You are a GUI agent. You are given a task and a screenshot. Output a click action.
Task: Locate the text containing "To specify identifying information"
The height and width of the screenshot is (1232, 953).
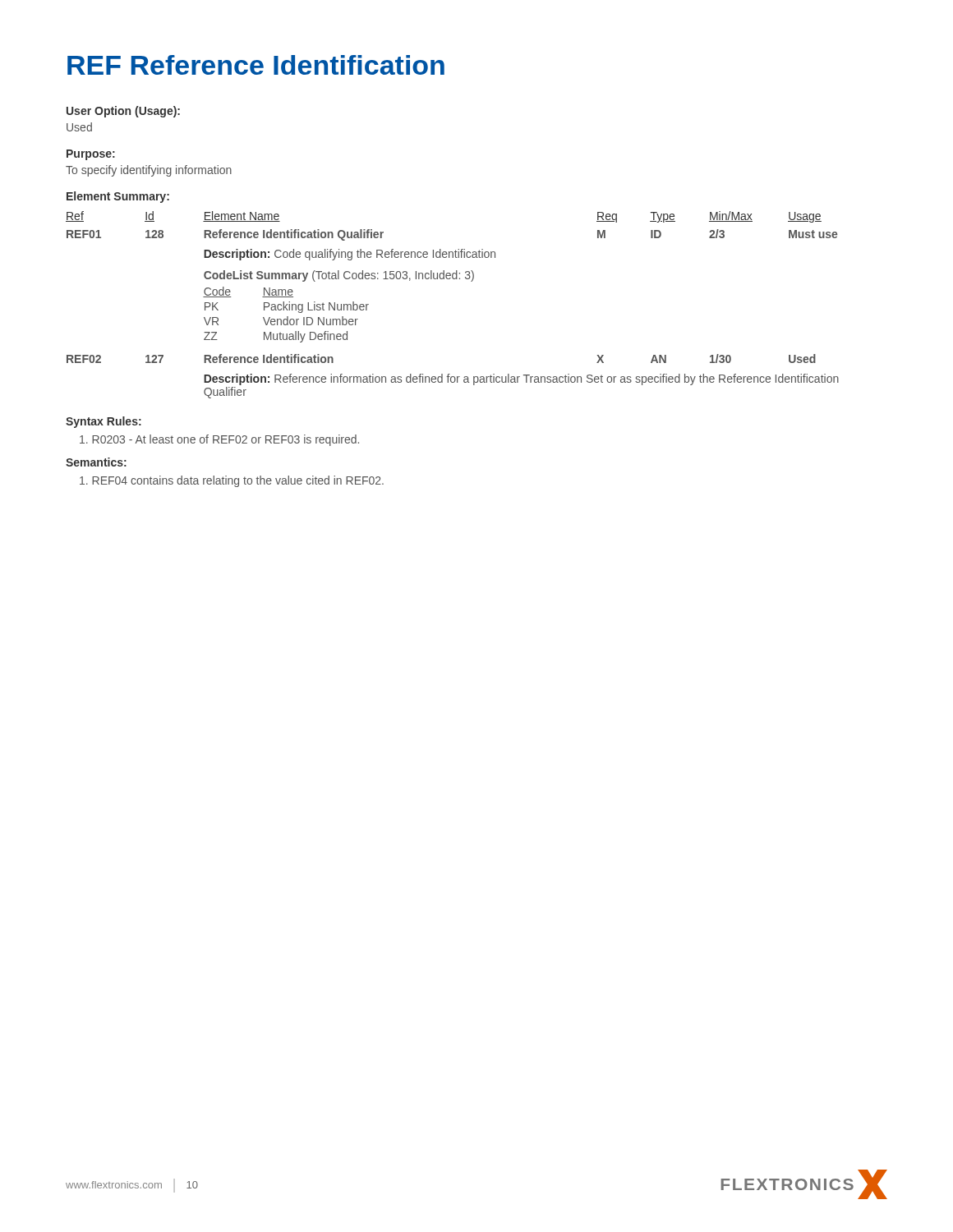tap(149, 171)
